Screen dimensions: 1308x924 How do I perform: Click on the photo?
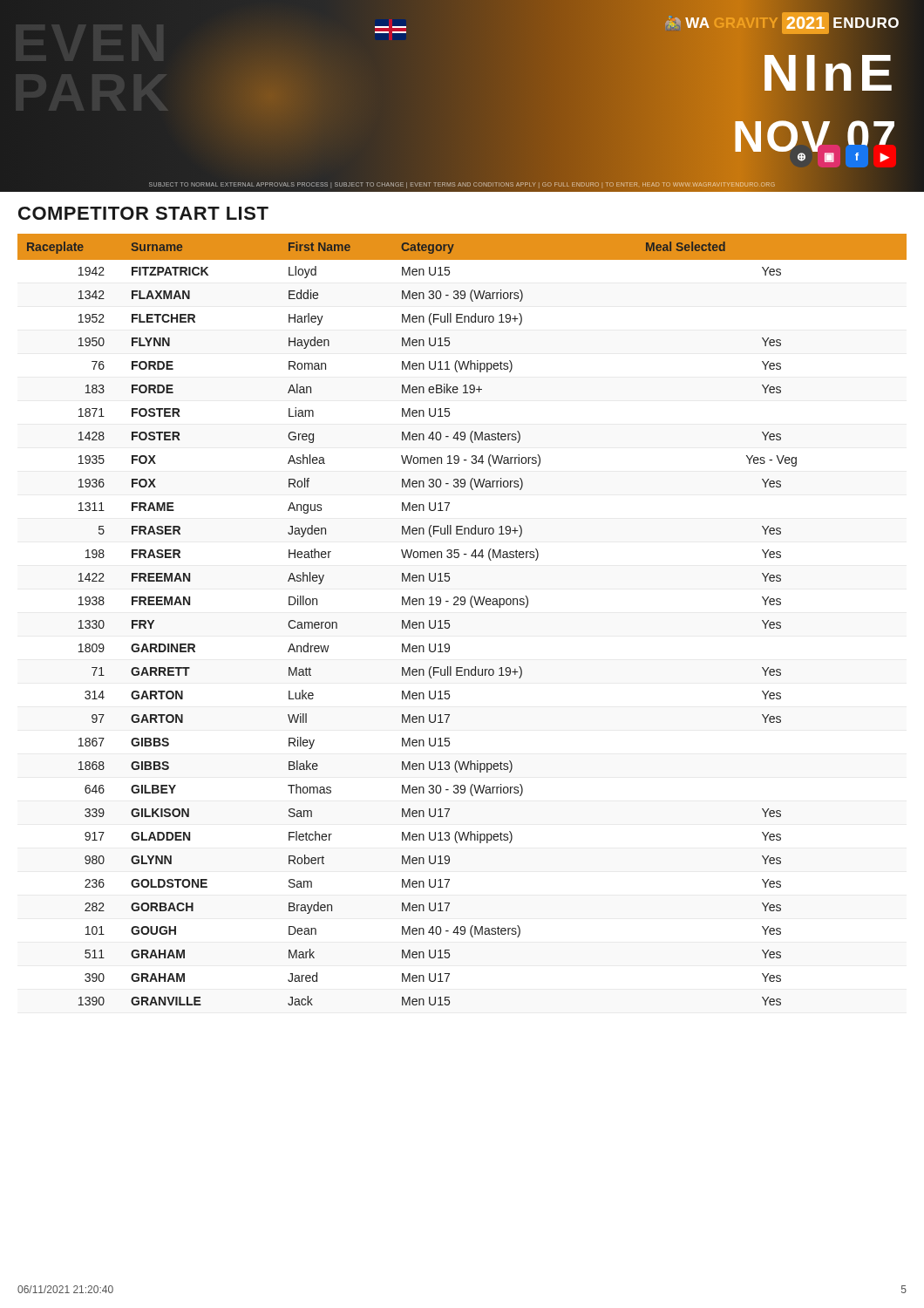click(462, 96)
